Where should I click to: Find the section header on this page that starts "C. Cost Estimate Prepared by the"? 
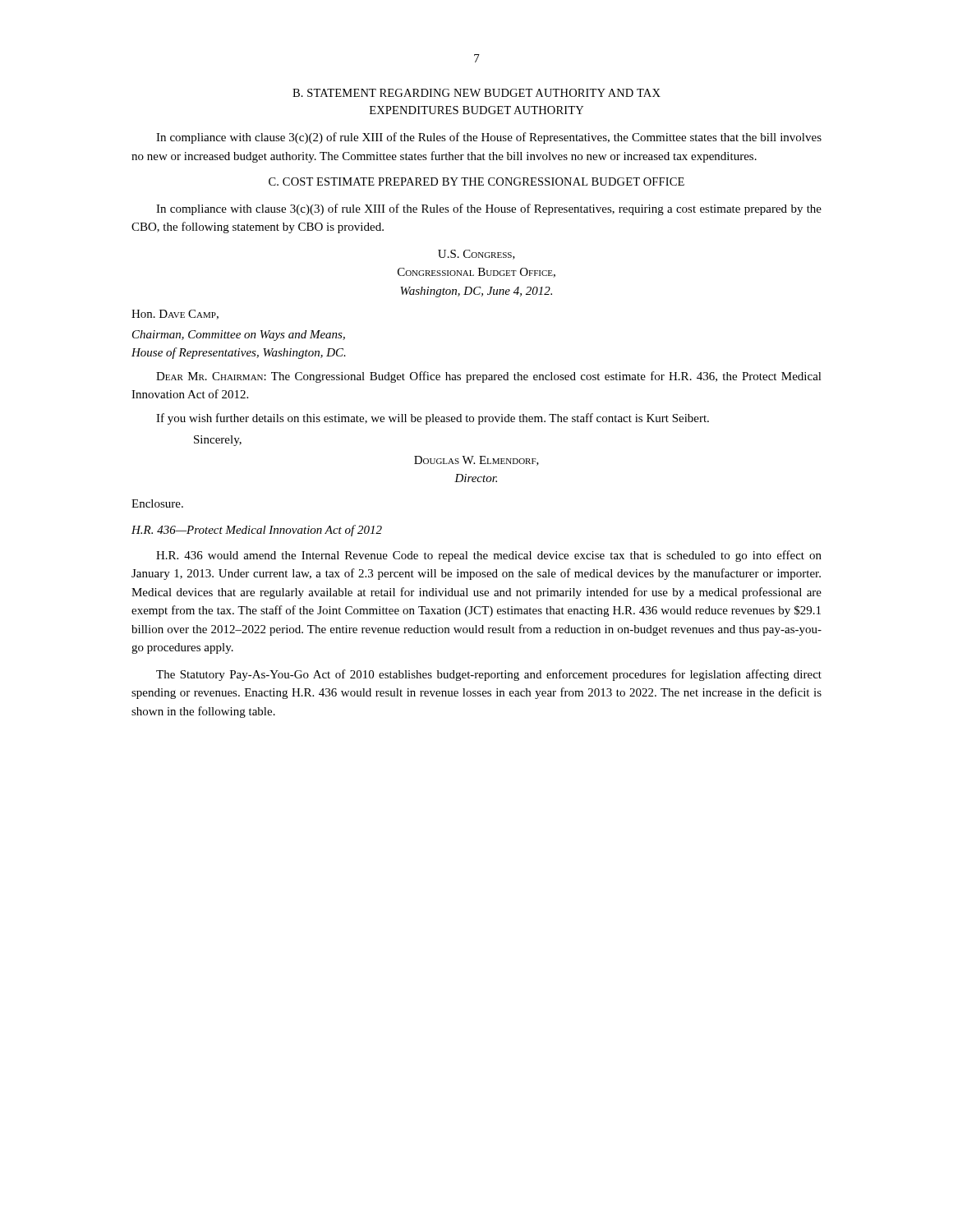click(476, 182)
